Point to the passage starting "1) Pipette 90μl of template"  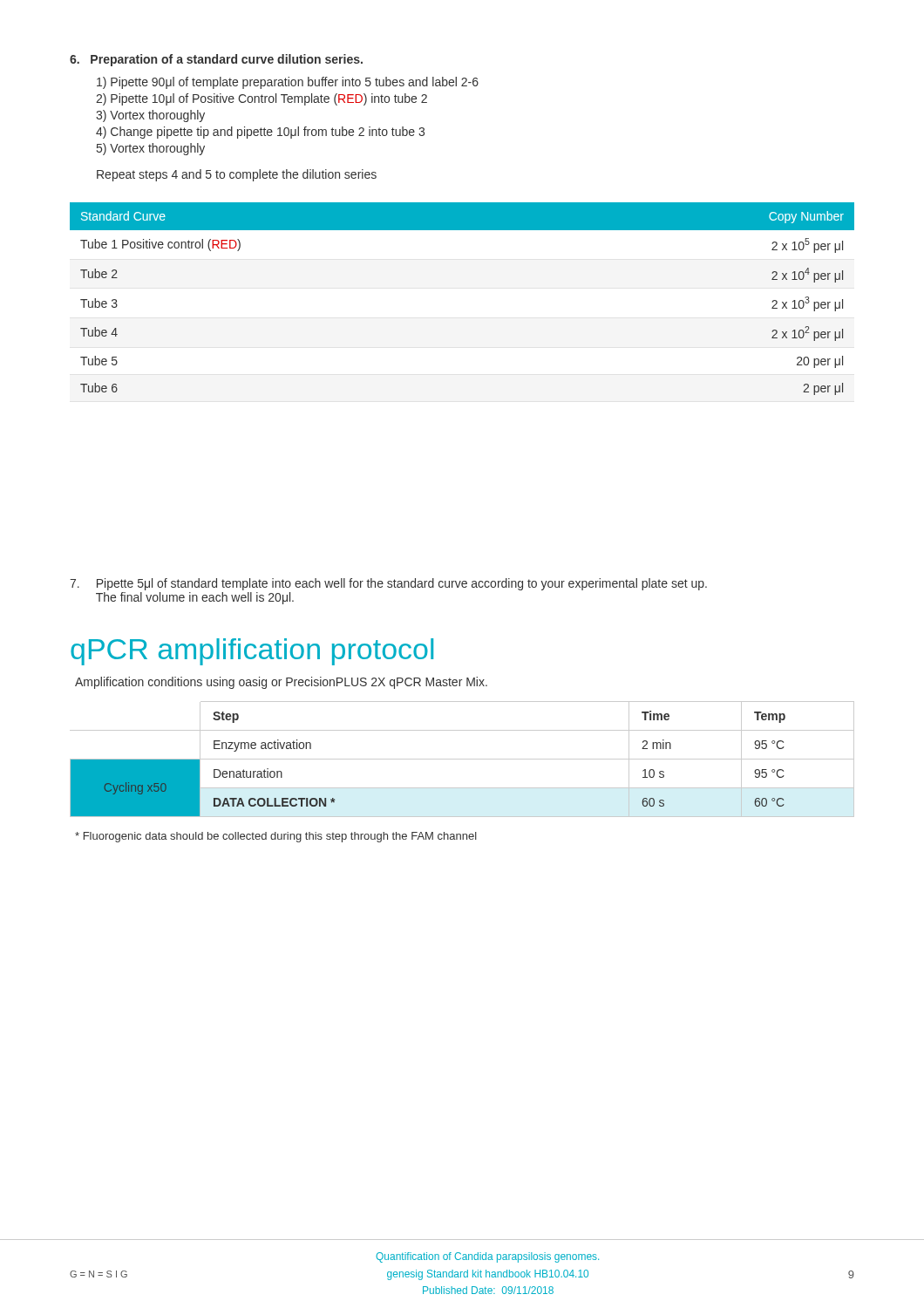(x=287, y=82)
